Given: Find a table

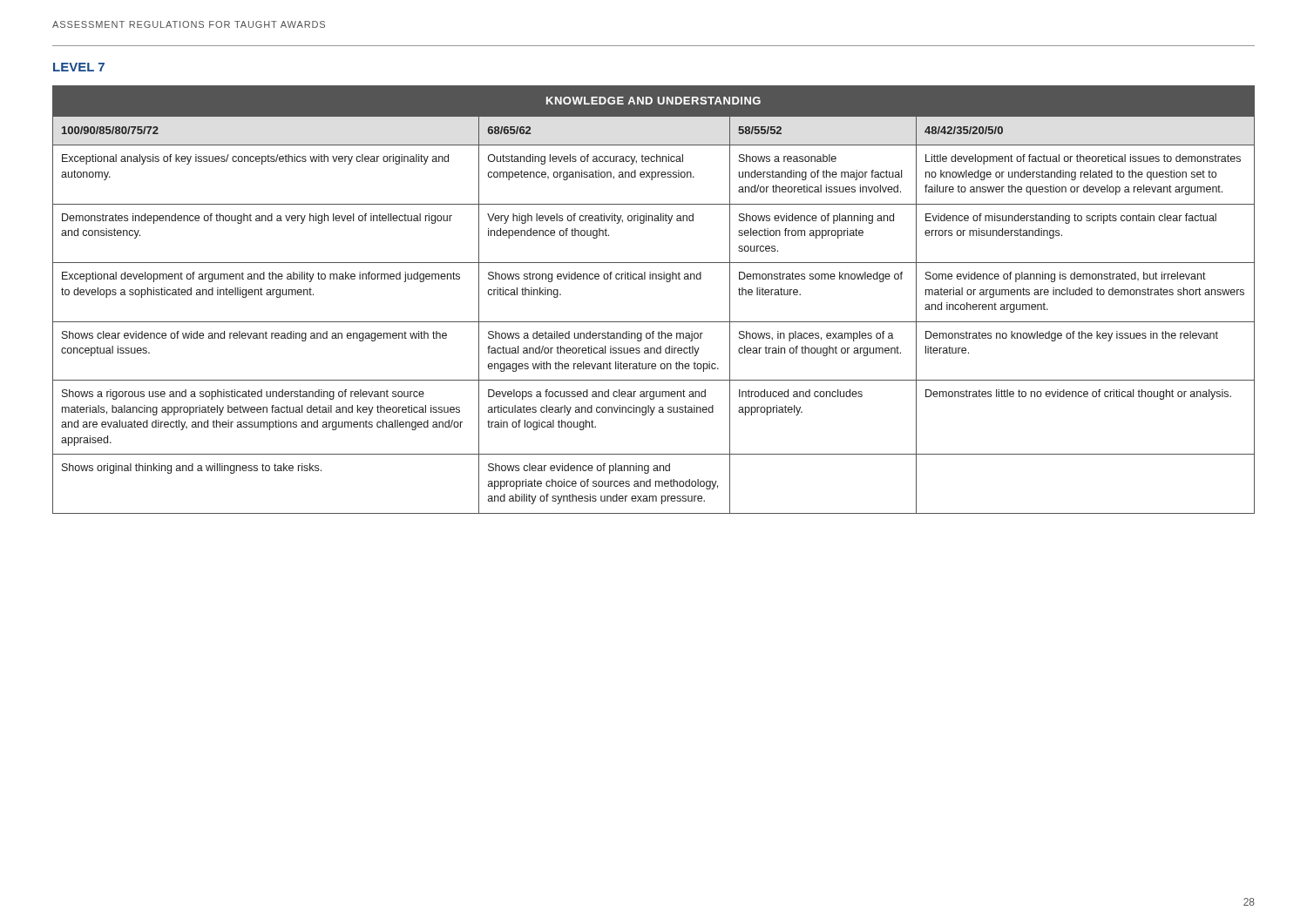Looking at the screenshot, I should coord(654,300).
